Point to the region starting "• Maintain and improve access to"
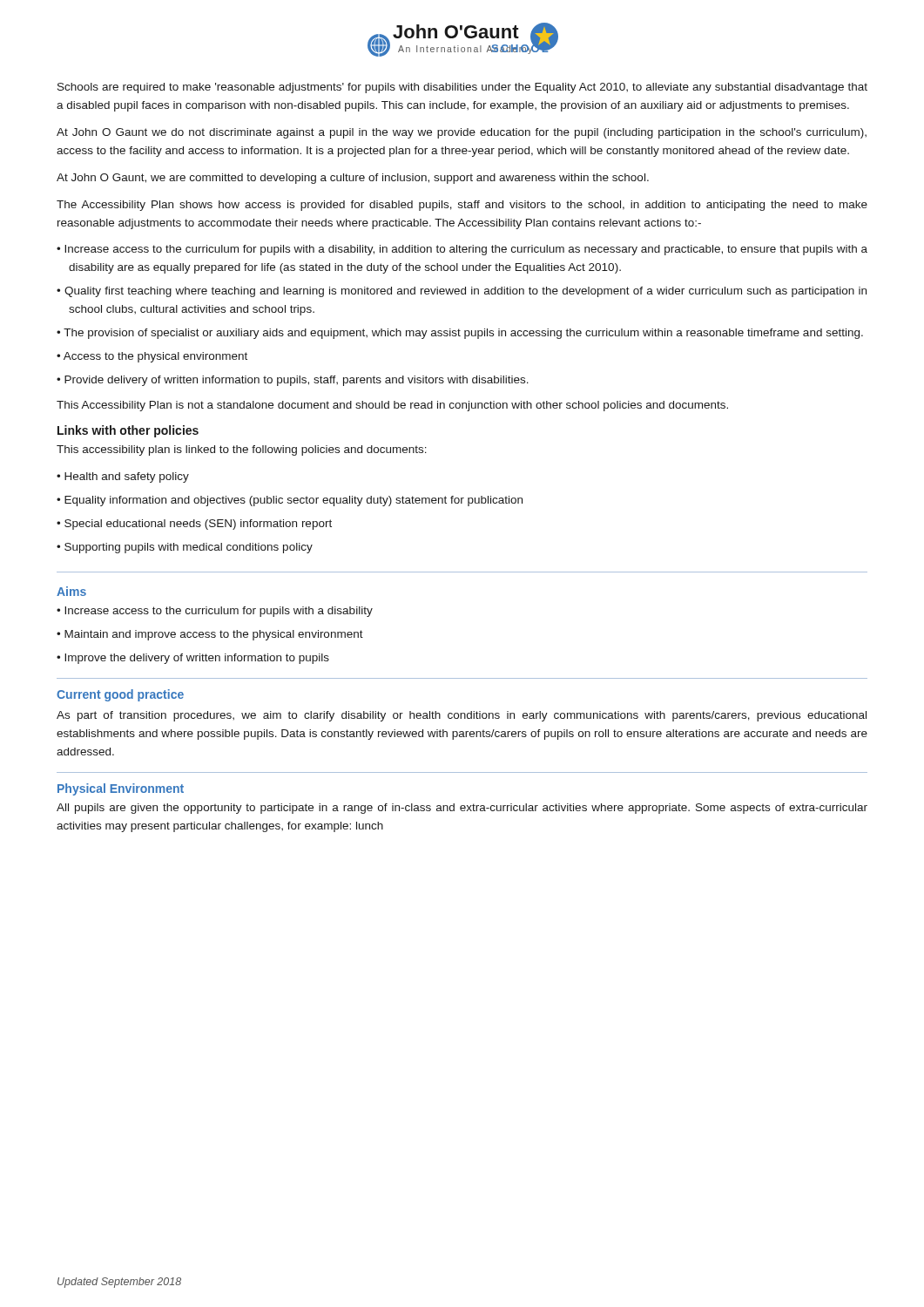This screenshot has height=1307, width=924. pos(210,634)
